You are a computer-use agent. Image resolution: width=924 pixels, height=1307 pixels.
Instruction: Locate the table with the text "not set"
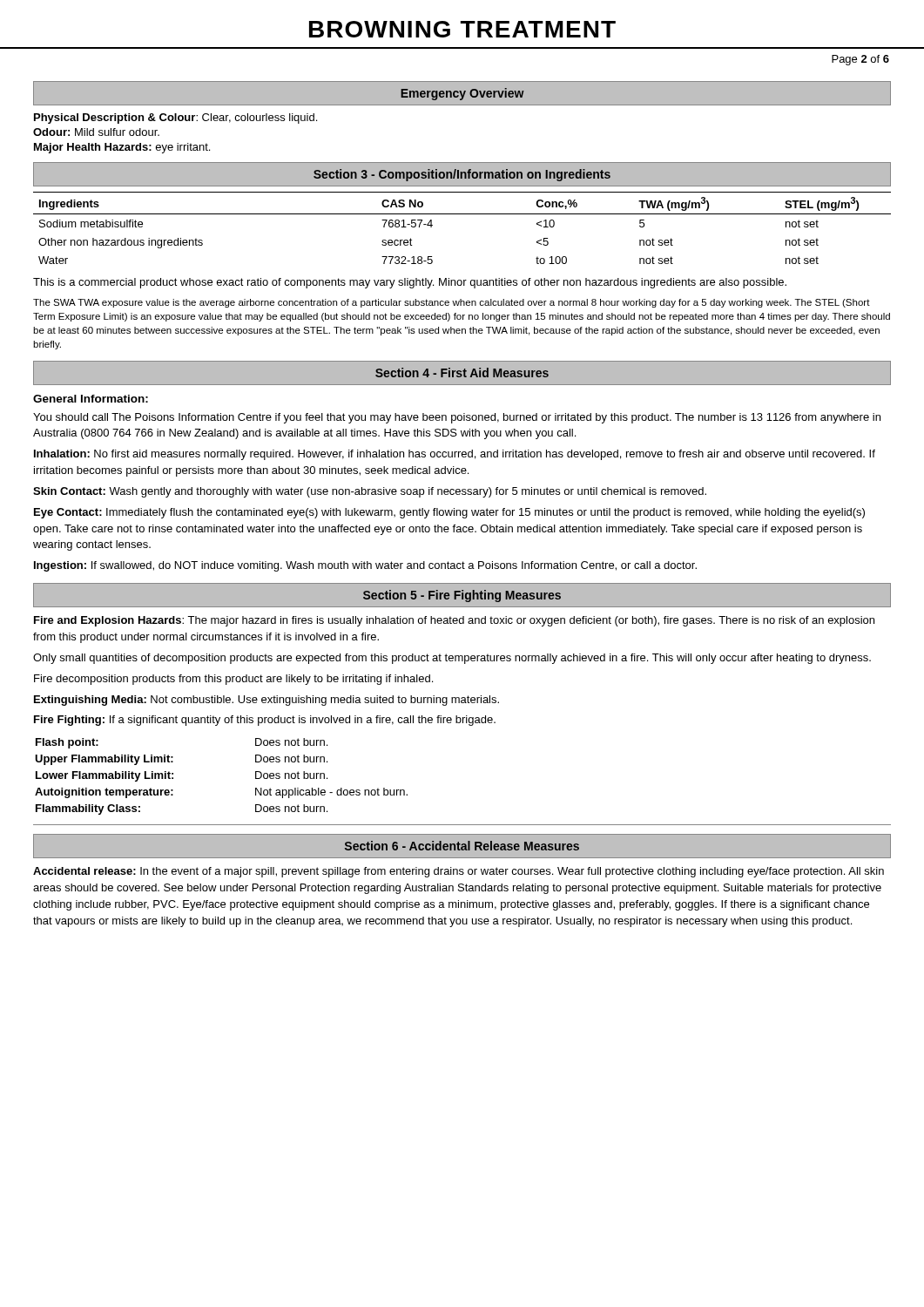[462, 231]
